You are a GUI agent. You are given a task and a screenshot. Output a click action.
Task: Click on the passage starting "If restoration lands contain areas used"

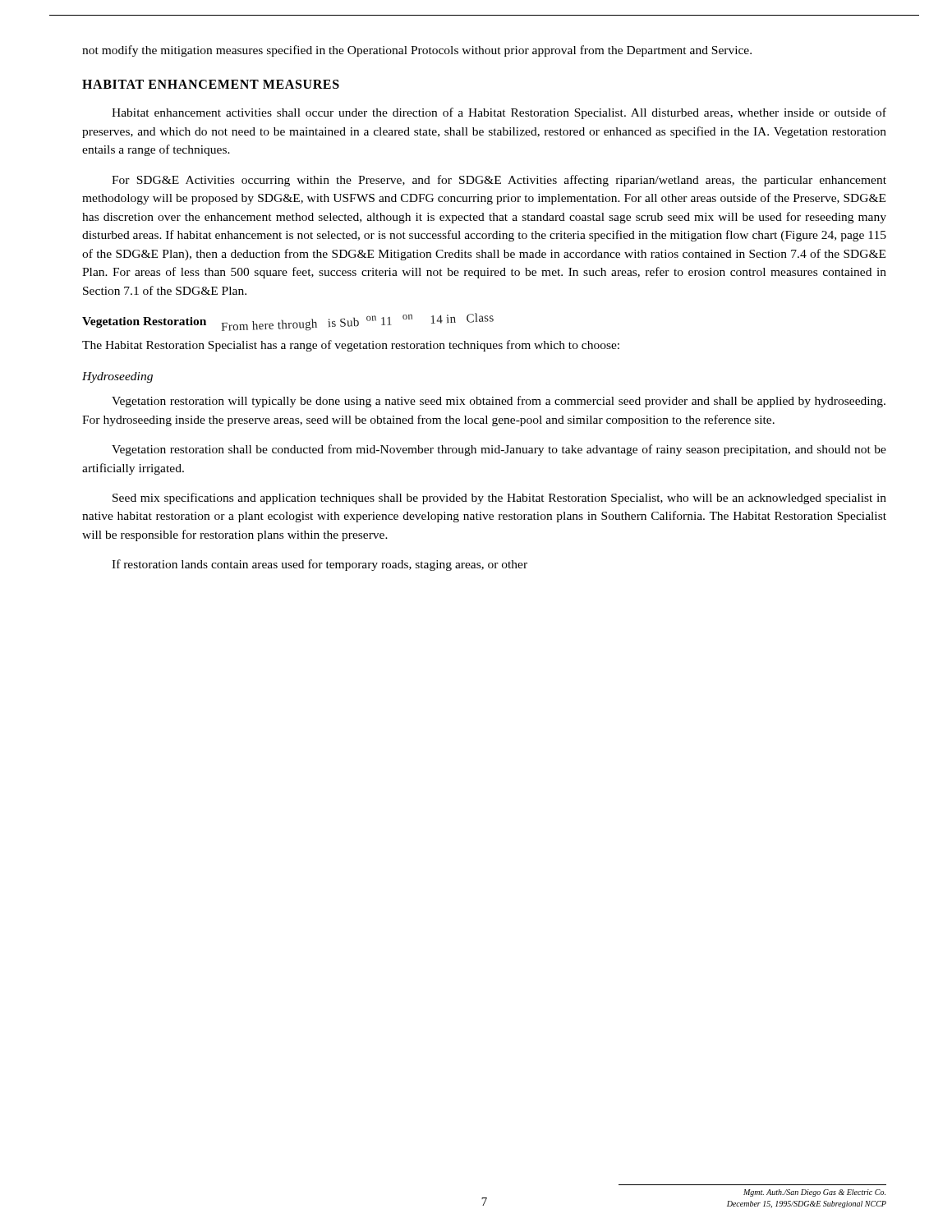(320, 564)
